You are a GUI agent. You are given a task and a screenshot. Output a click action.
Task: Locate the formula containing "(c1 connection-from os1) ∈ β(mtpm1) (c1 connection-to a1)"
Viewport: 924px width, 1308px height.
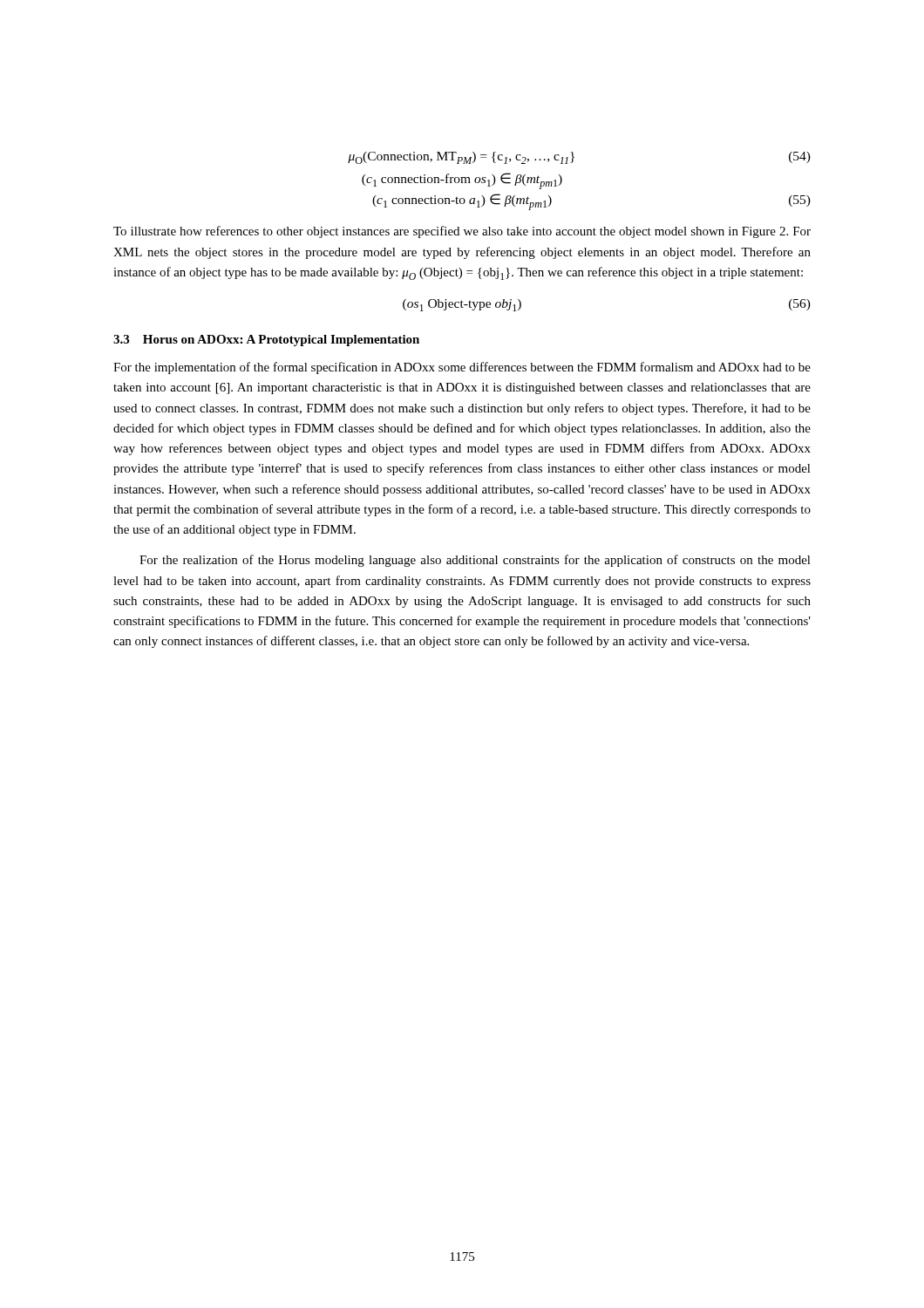pos(462,191)
